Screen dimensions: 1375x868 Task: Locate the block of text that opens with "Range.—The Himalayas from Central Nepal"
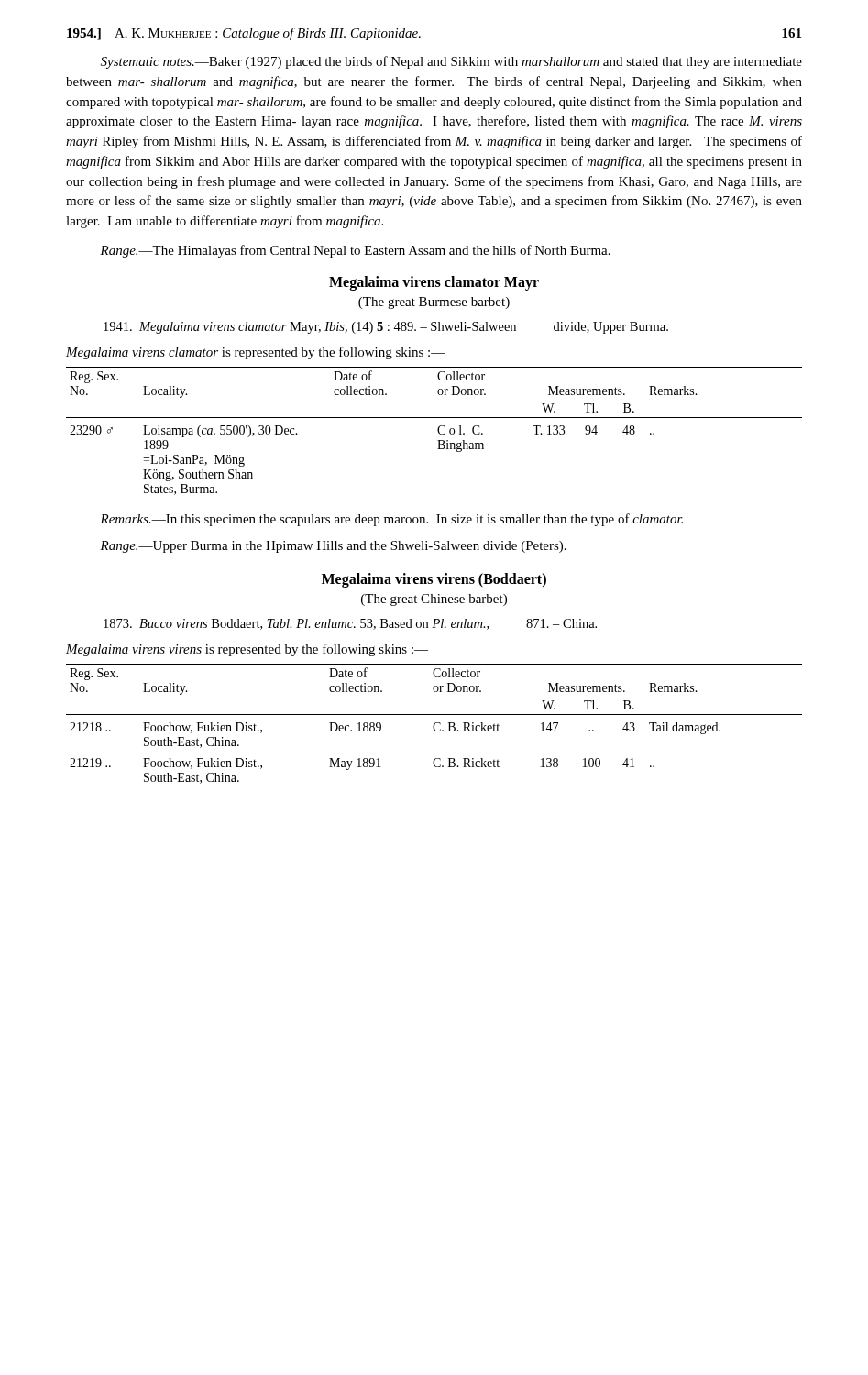[x=434, y=251]
